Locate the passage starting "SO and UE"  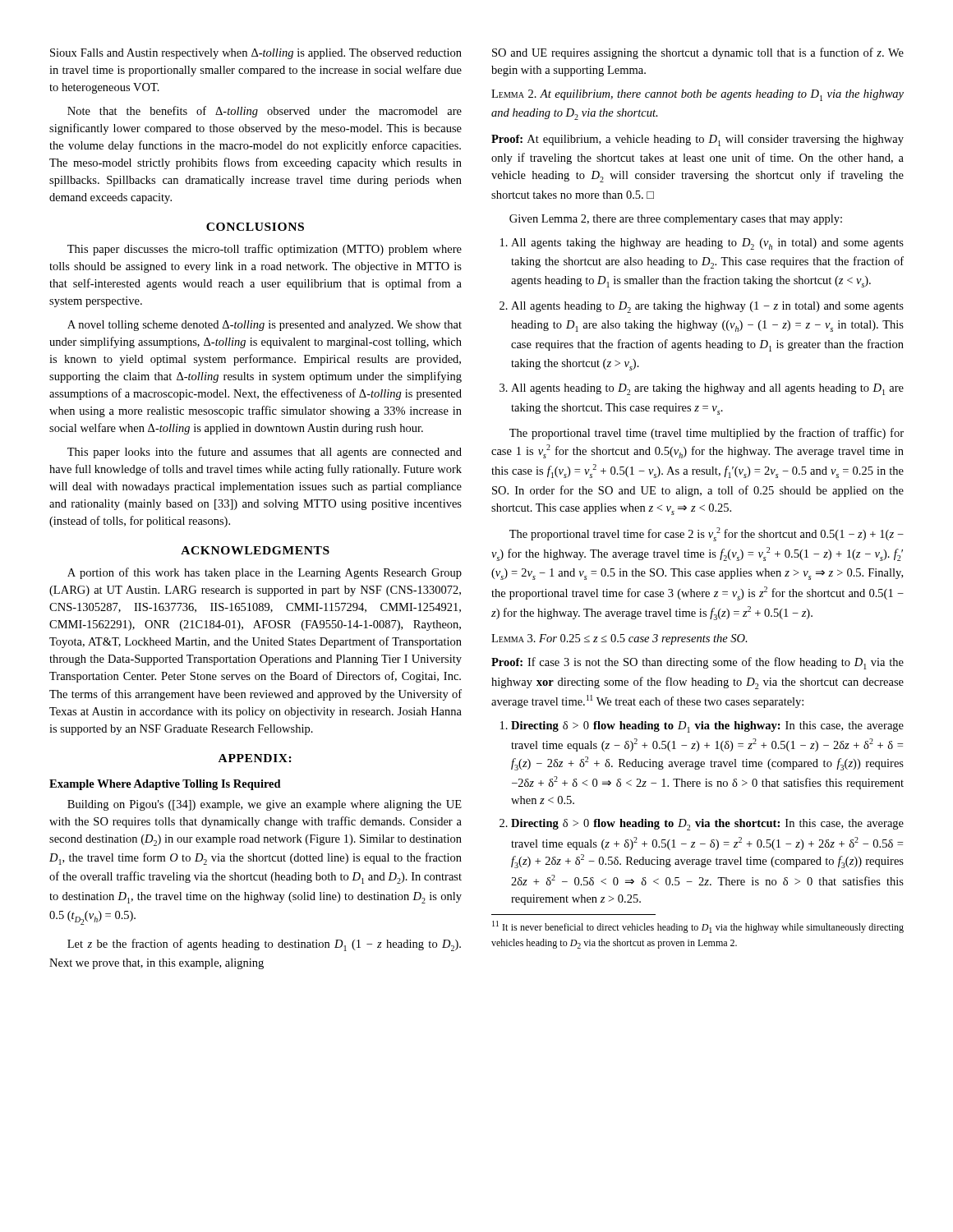[698, 62]
